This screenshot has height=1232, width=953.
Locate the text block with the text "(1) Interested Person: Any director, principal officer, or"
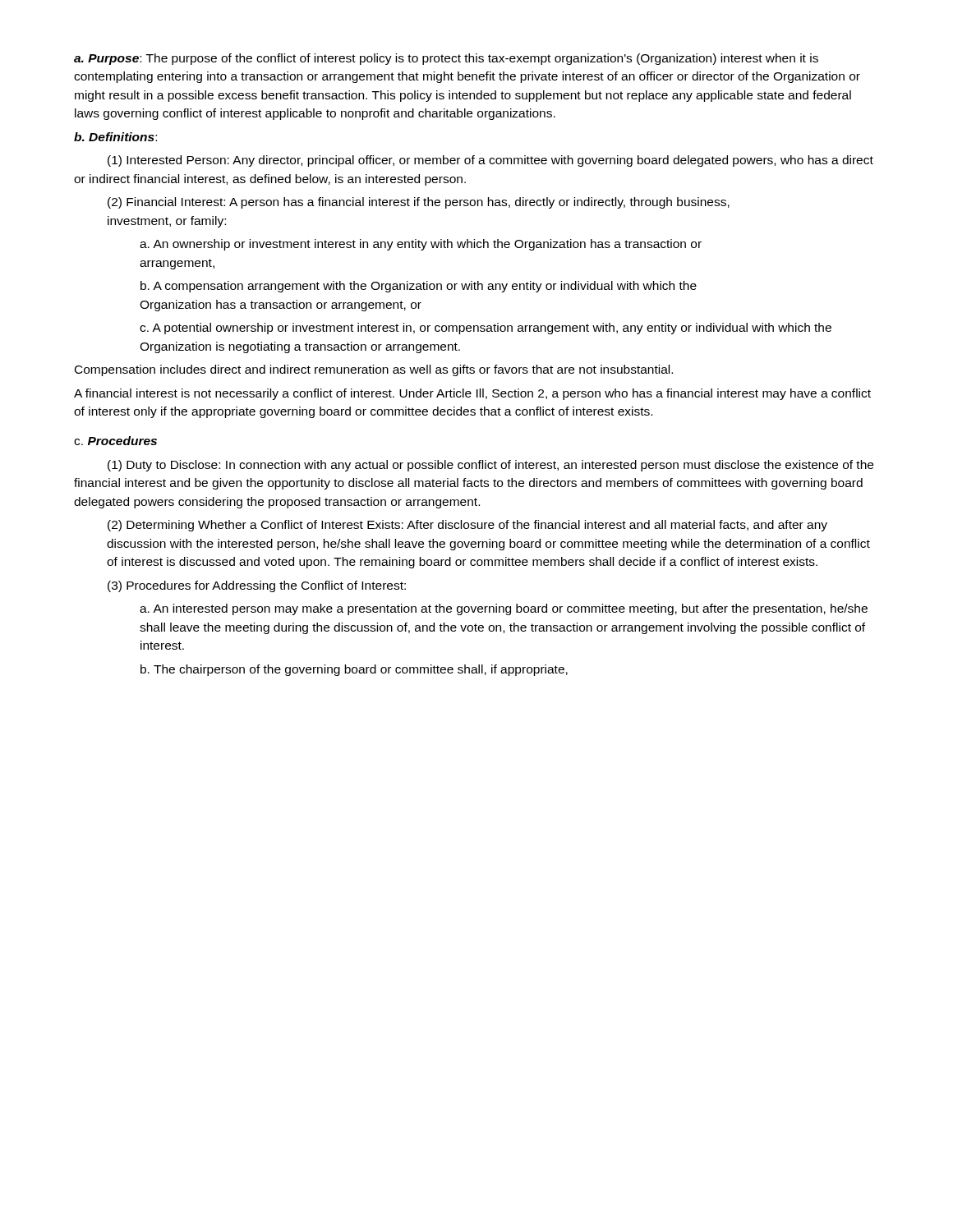point(476,170)
